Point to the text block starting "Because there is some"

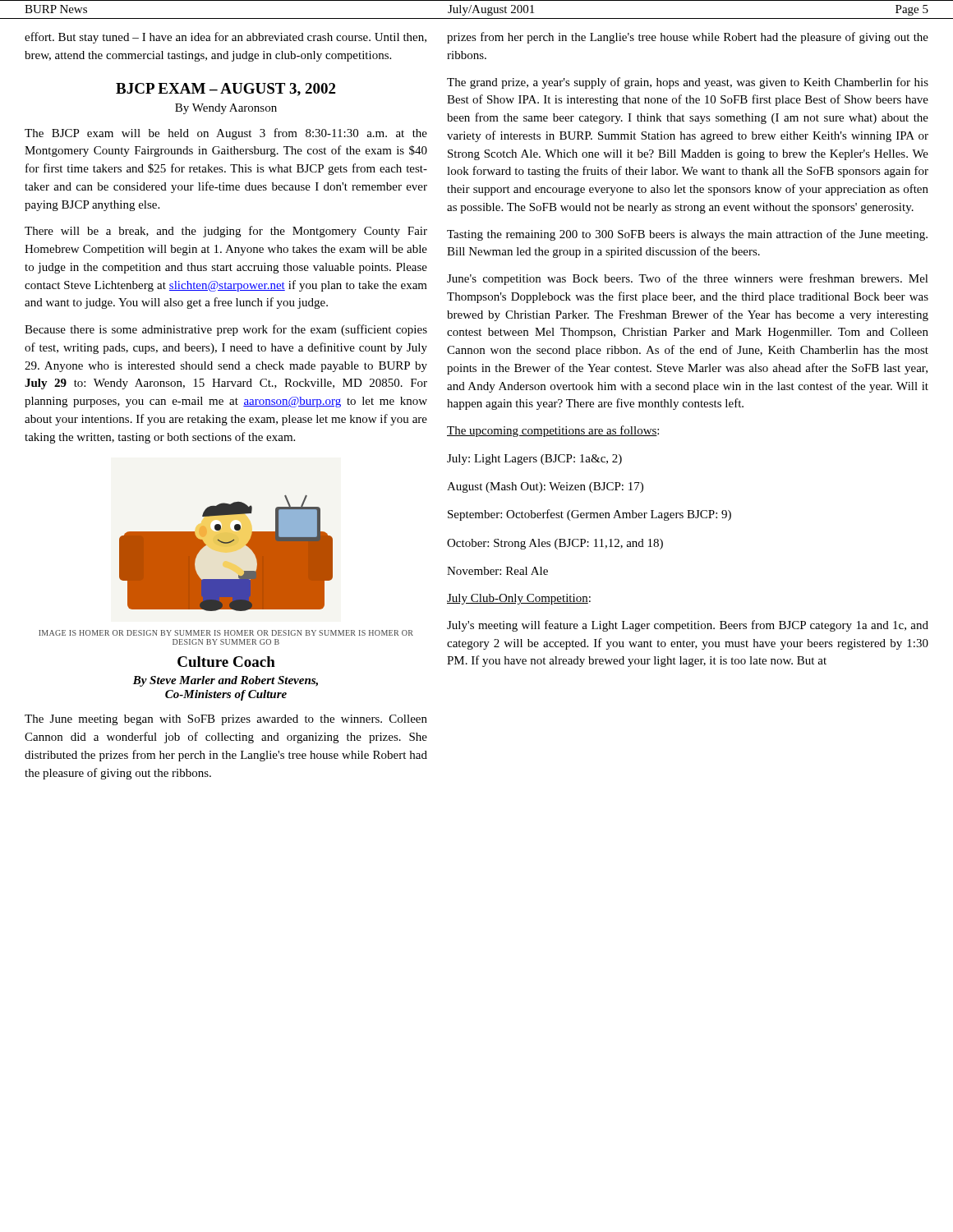[x=226, y=384]
